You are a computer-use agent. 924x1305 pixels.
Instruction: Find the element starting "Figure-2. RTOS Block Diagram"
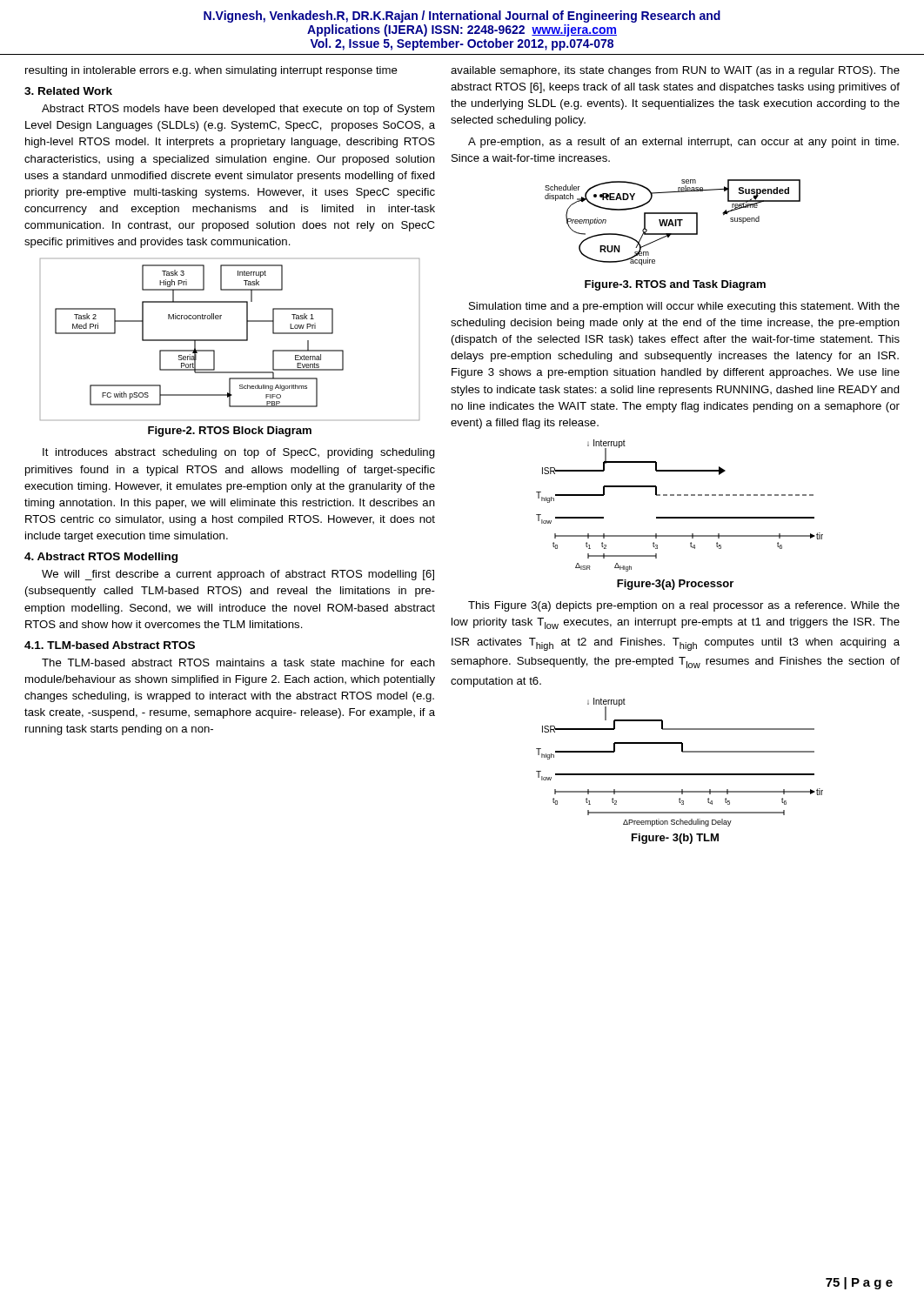[230, 431]
